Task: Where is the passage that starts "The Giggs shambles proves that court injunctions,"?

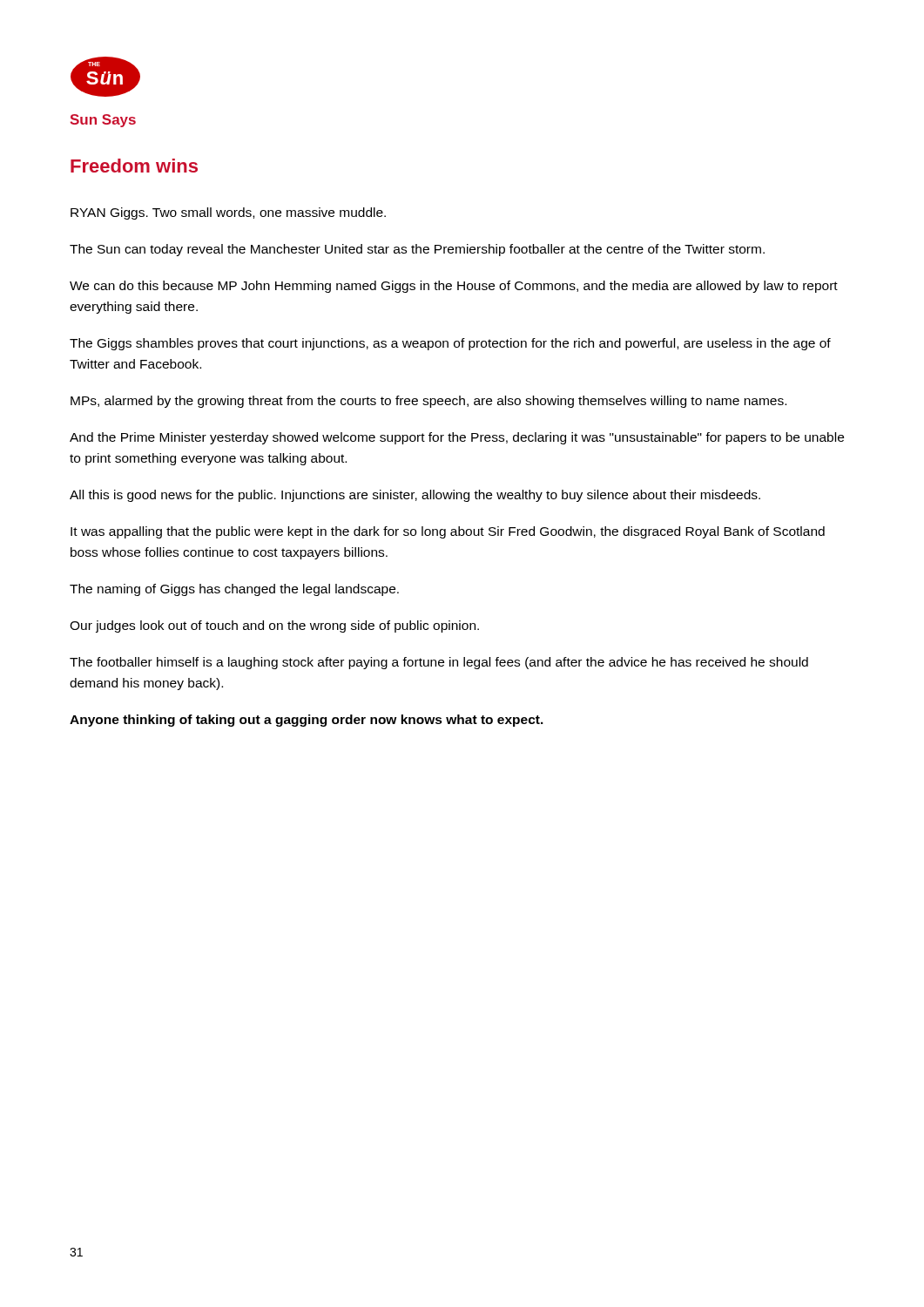Action: click(x=450, y=353)
